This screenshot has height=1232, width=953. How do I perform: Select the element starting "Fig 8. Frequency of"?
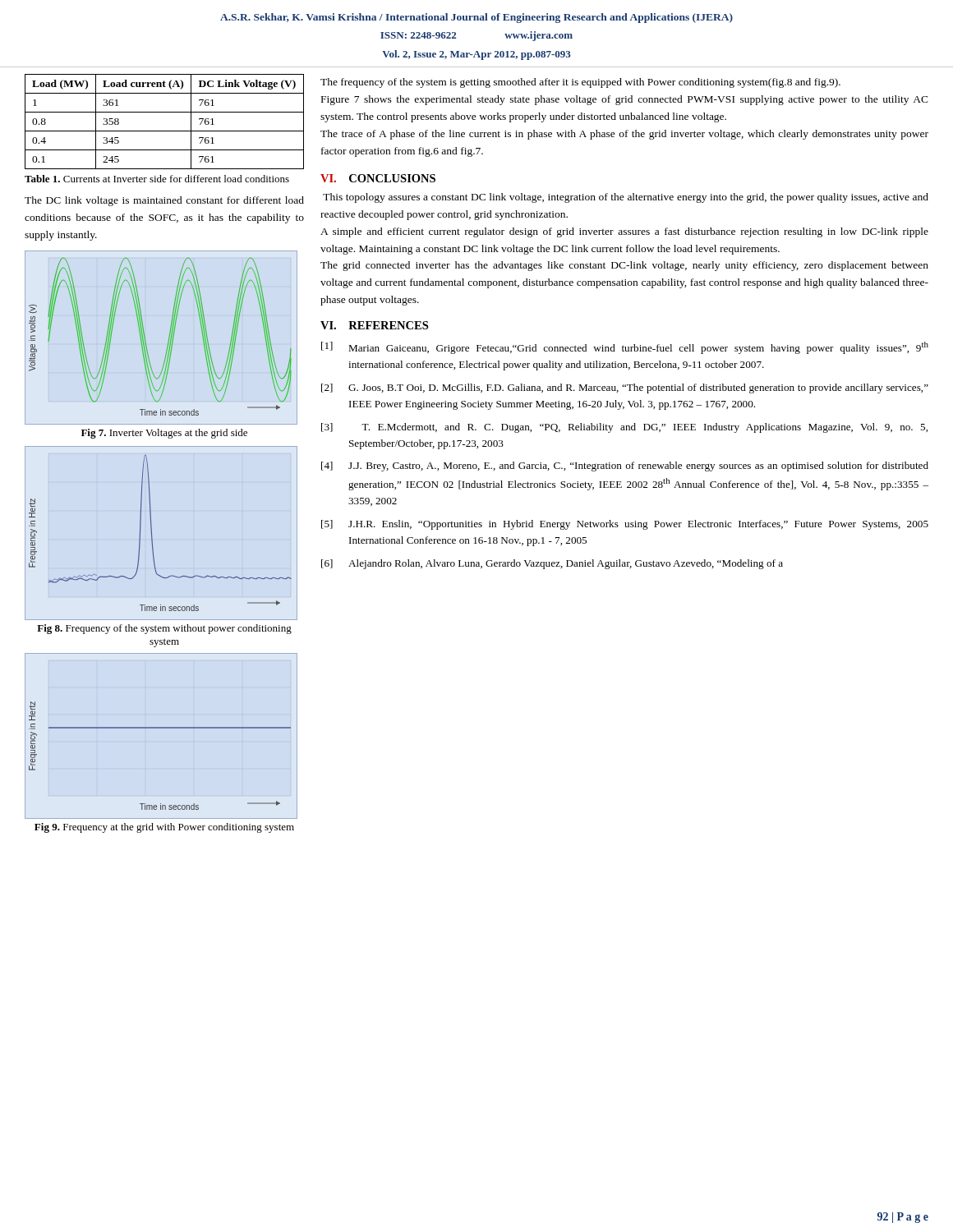(x=164, y=634)
